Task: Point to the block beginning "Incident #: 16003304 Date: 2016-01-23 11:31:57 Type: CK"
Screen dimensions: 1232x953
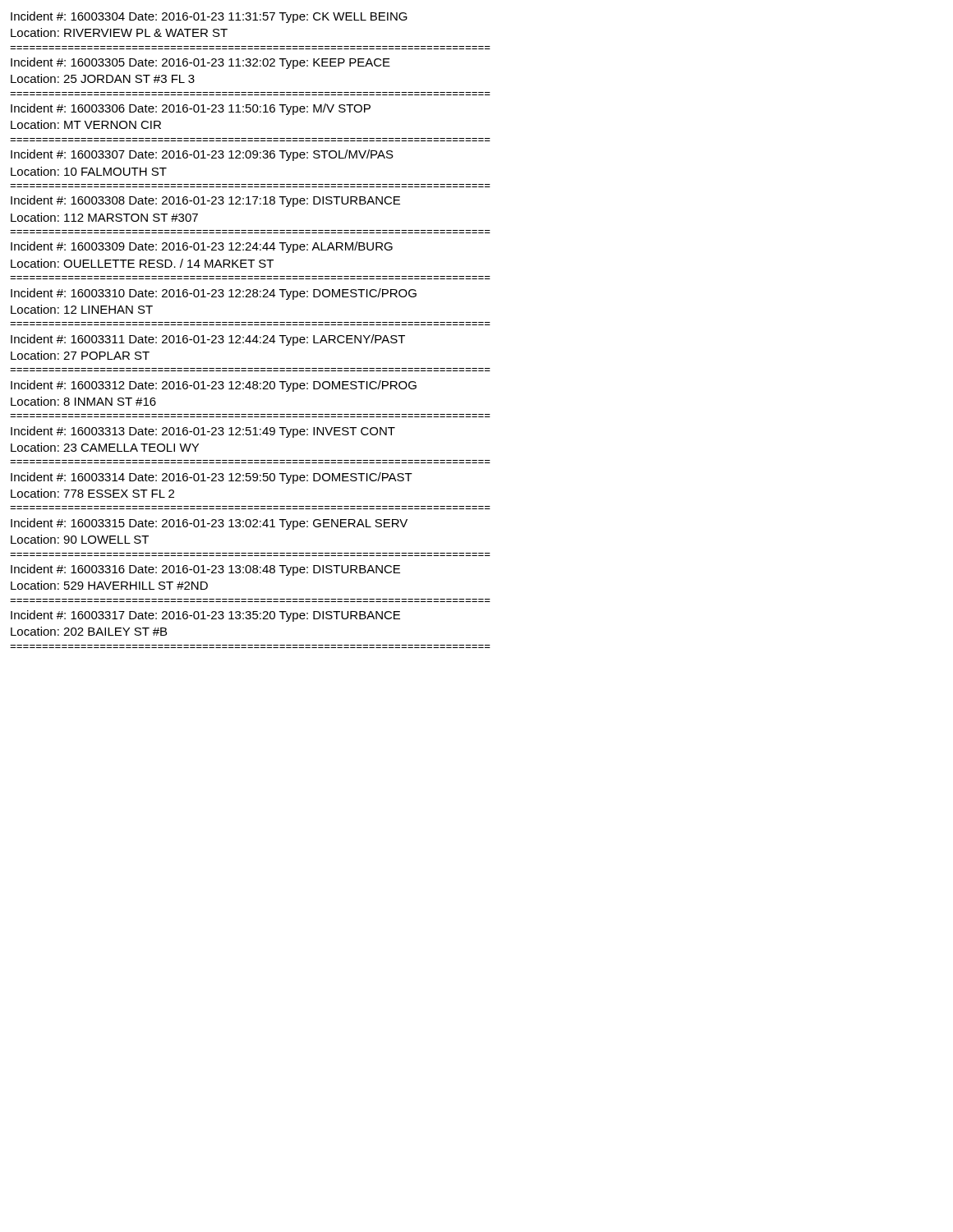Action: pyautogui.click(x=209, y=17)
